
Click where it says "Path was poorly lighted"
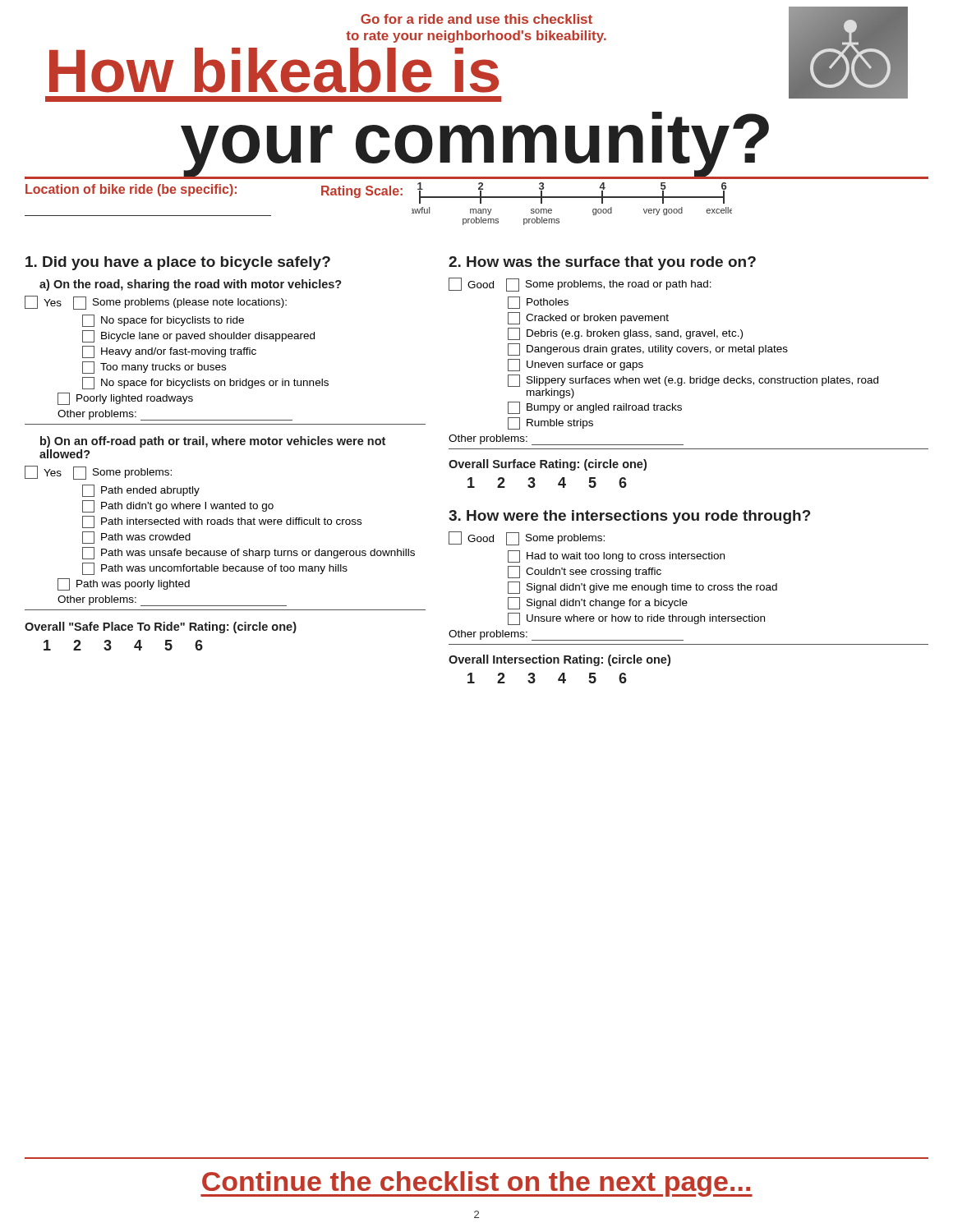coord(124,584)
